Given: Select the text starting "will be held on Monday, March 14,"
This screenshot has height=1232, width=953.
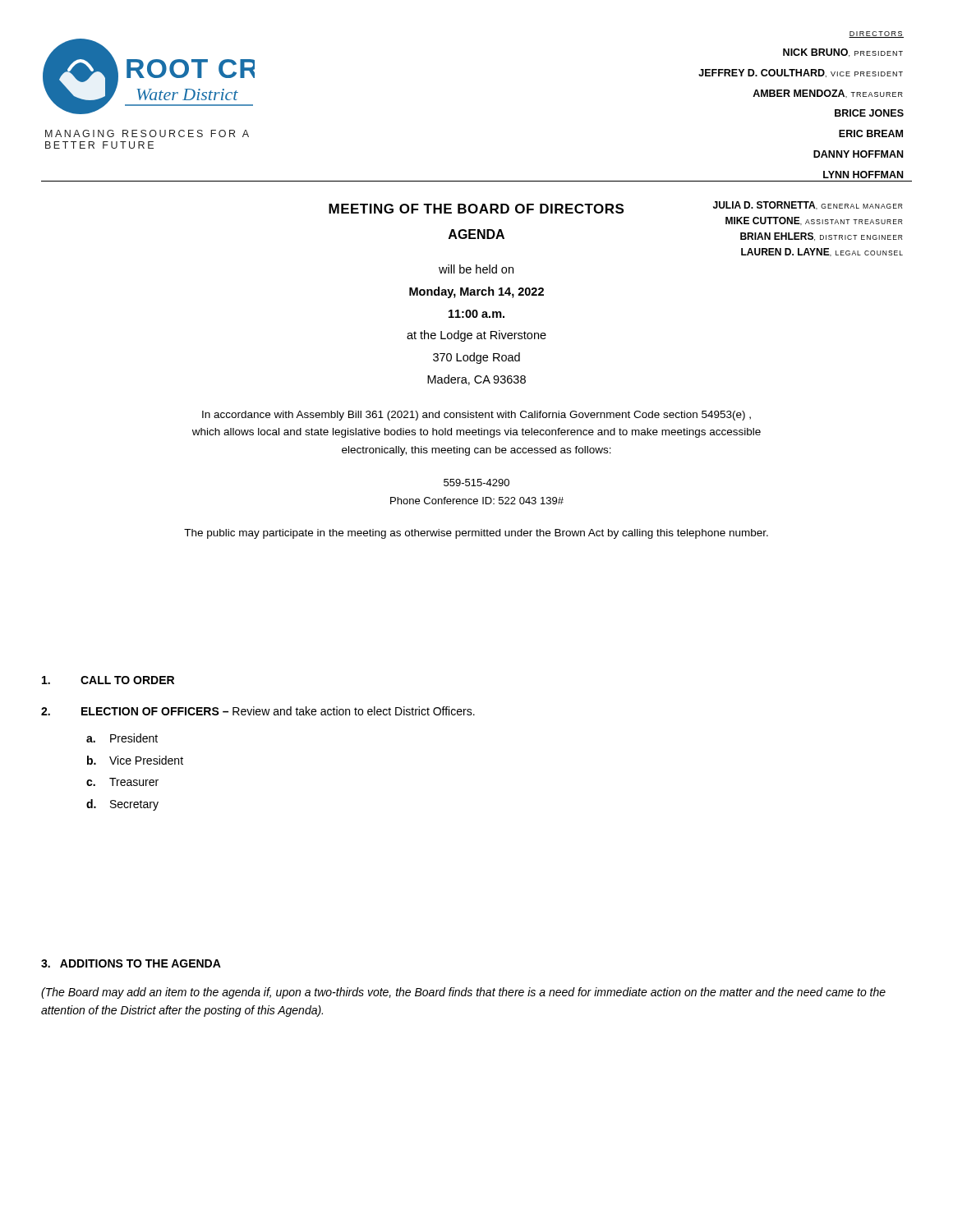Looking at the screenshot, I should tap(476, 325).
